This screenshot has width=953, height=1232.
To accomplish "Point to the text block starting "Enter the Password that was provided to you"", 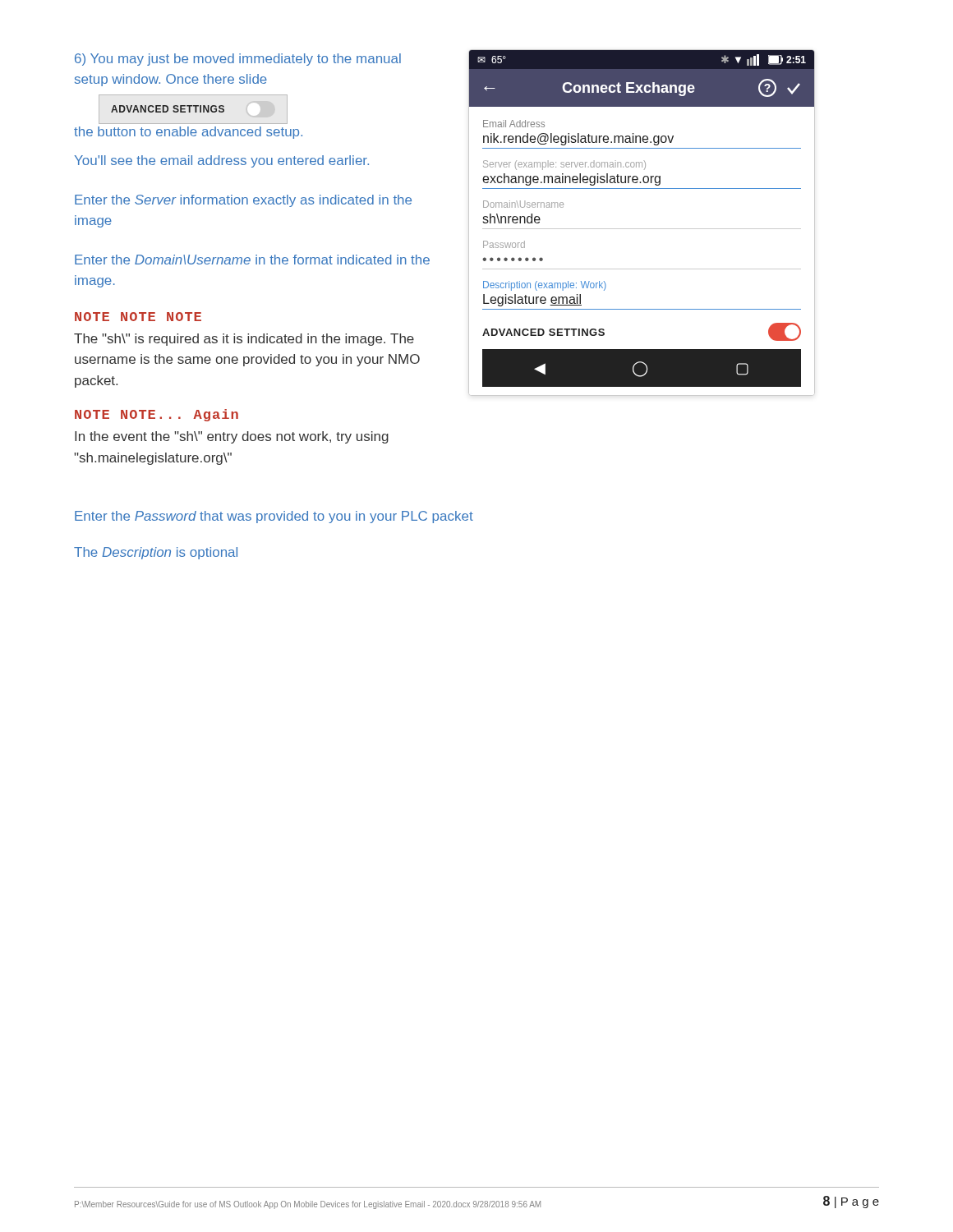I will coord(273,516).
